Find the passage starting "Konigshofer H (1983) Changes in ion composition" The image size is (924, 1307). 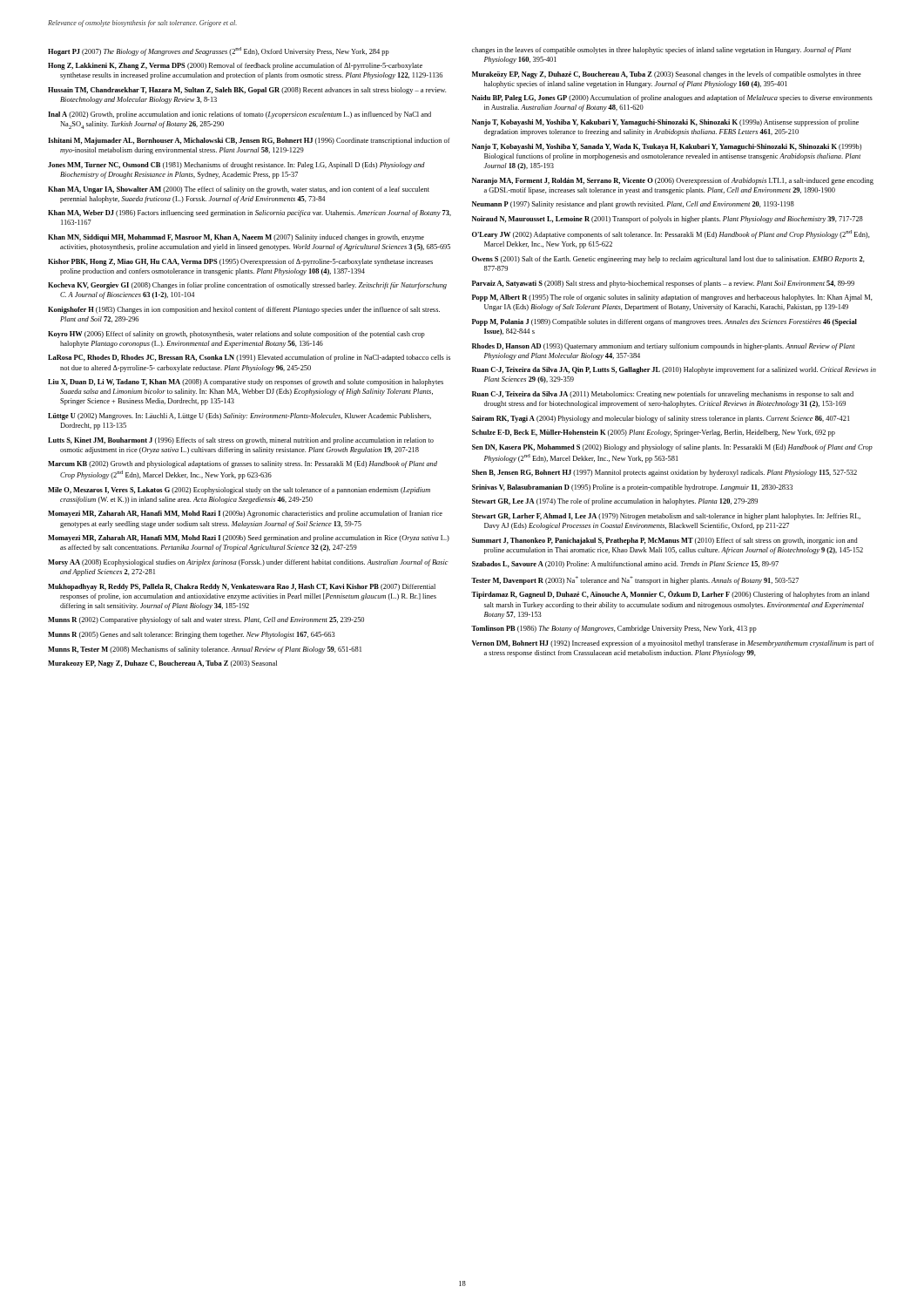244,315
